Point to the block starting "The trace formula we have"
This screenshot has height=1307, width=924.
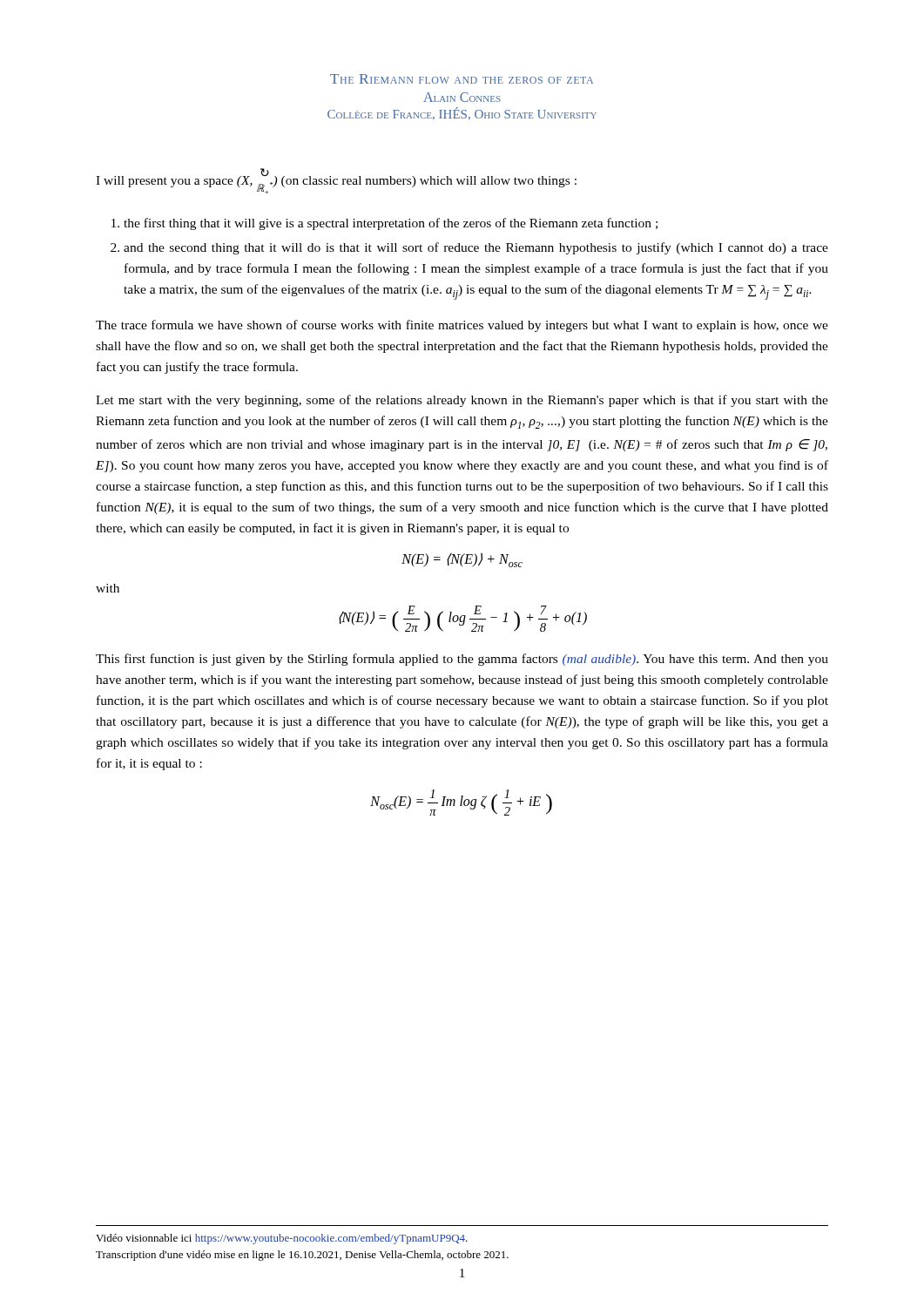462,345
